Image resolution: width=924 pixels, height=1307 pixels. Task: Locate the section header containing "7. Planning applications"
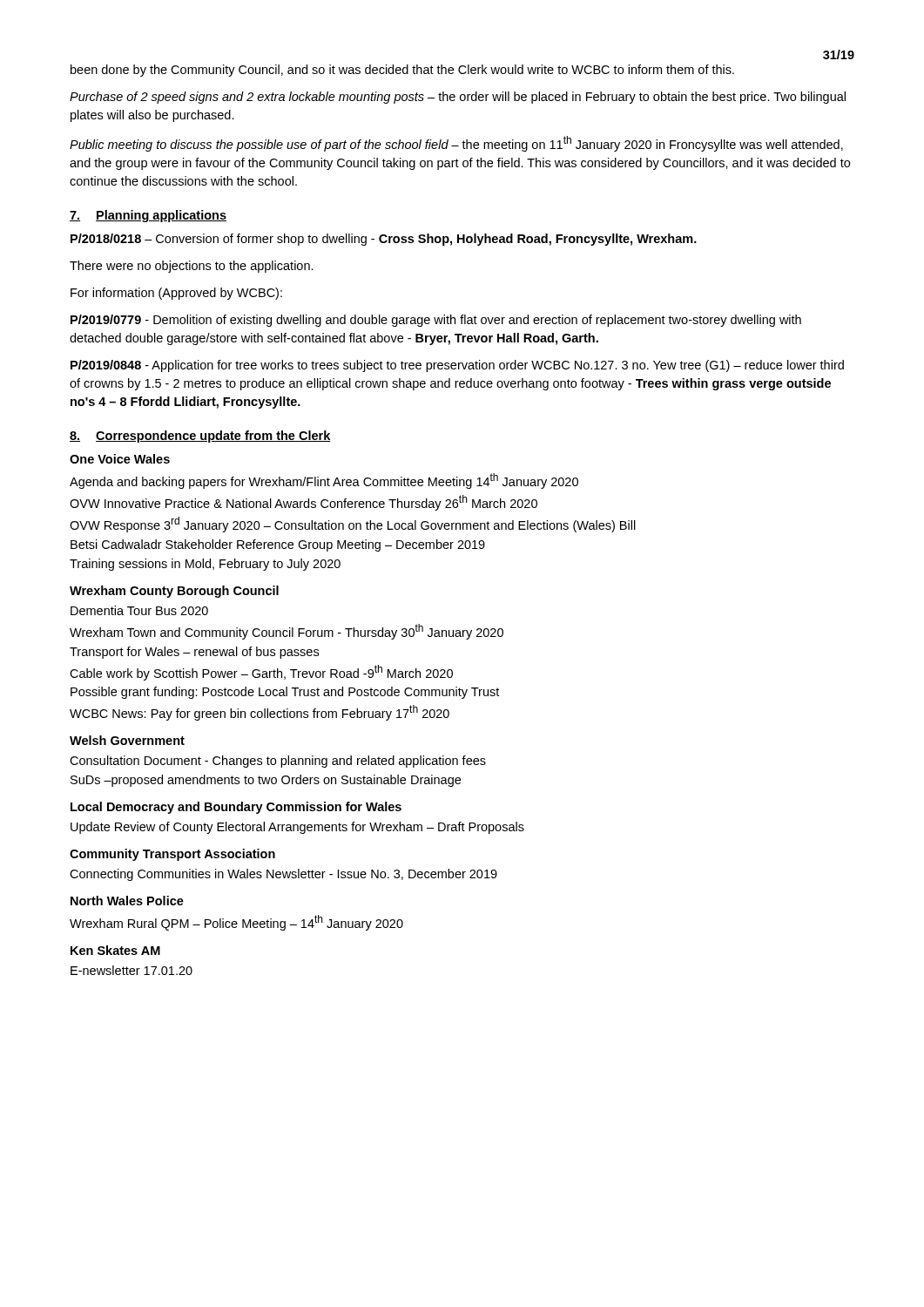point(148,216)
